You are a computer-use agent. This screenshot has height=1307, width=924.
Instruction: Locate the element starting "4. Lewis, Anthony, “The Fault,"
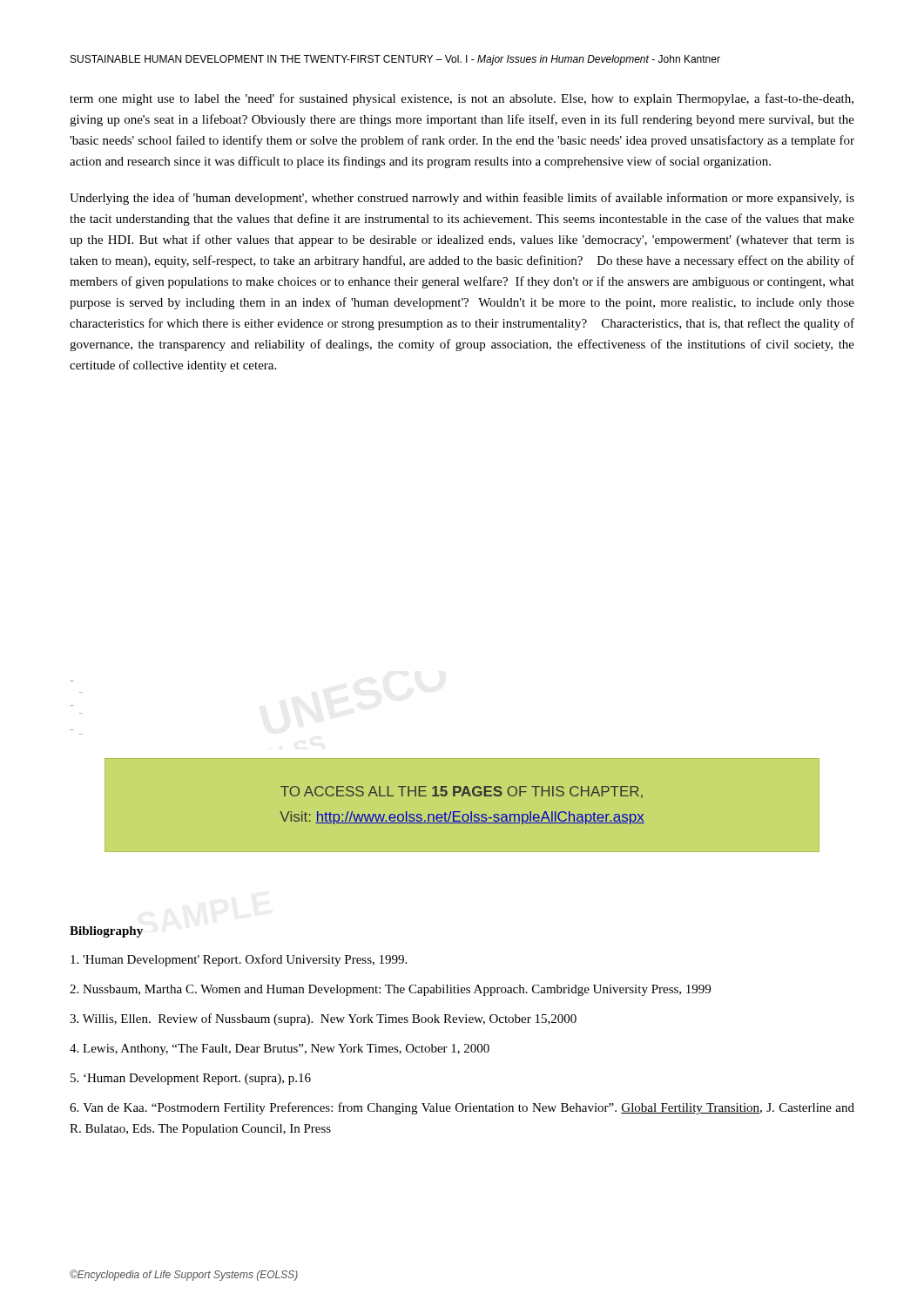(280, 1048)
